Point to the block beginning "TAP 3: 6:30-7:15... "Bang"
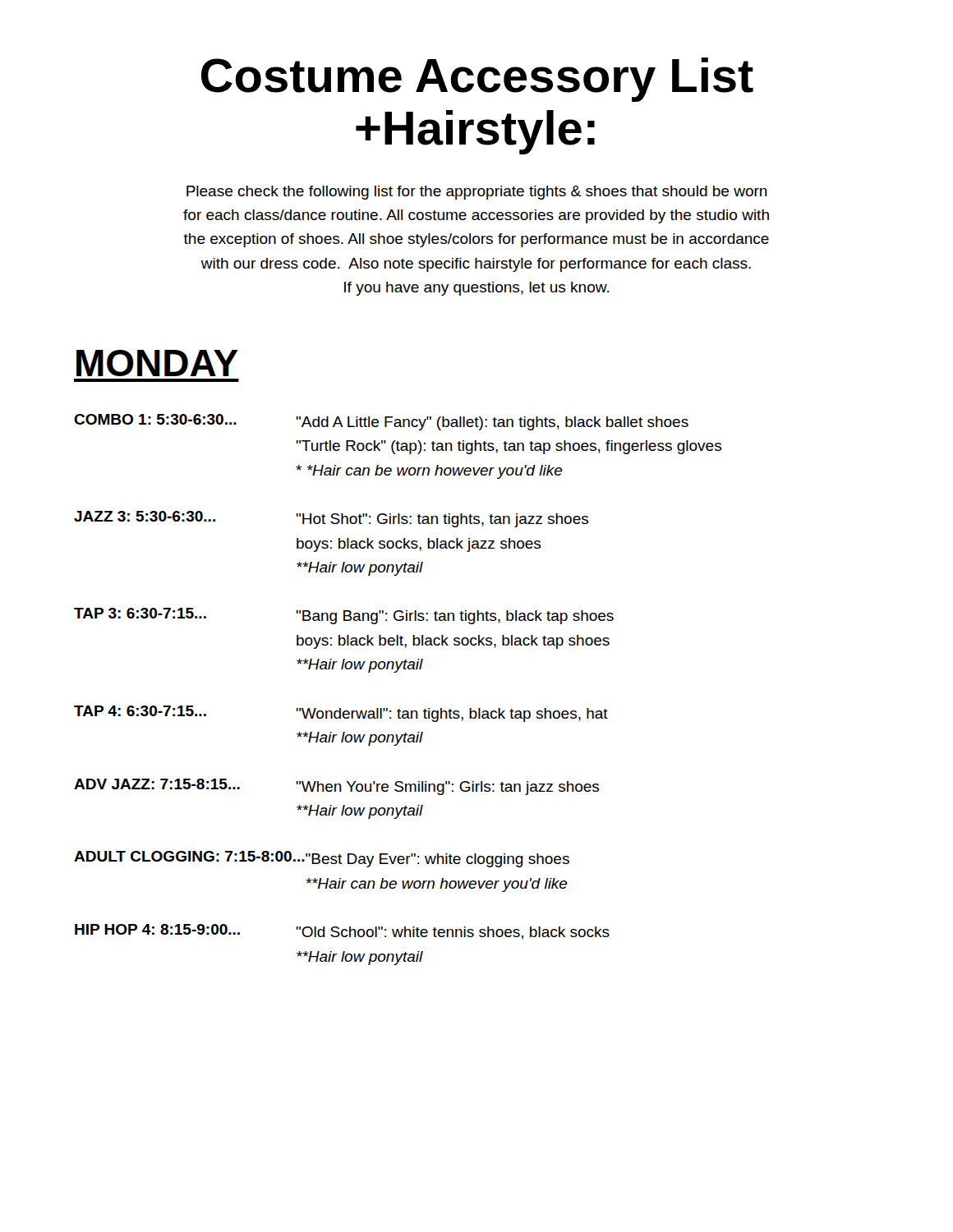Viewport: 953px width, 1232px height. pos(476,640)
